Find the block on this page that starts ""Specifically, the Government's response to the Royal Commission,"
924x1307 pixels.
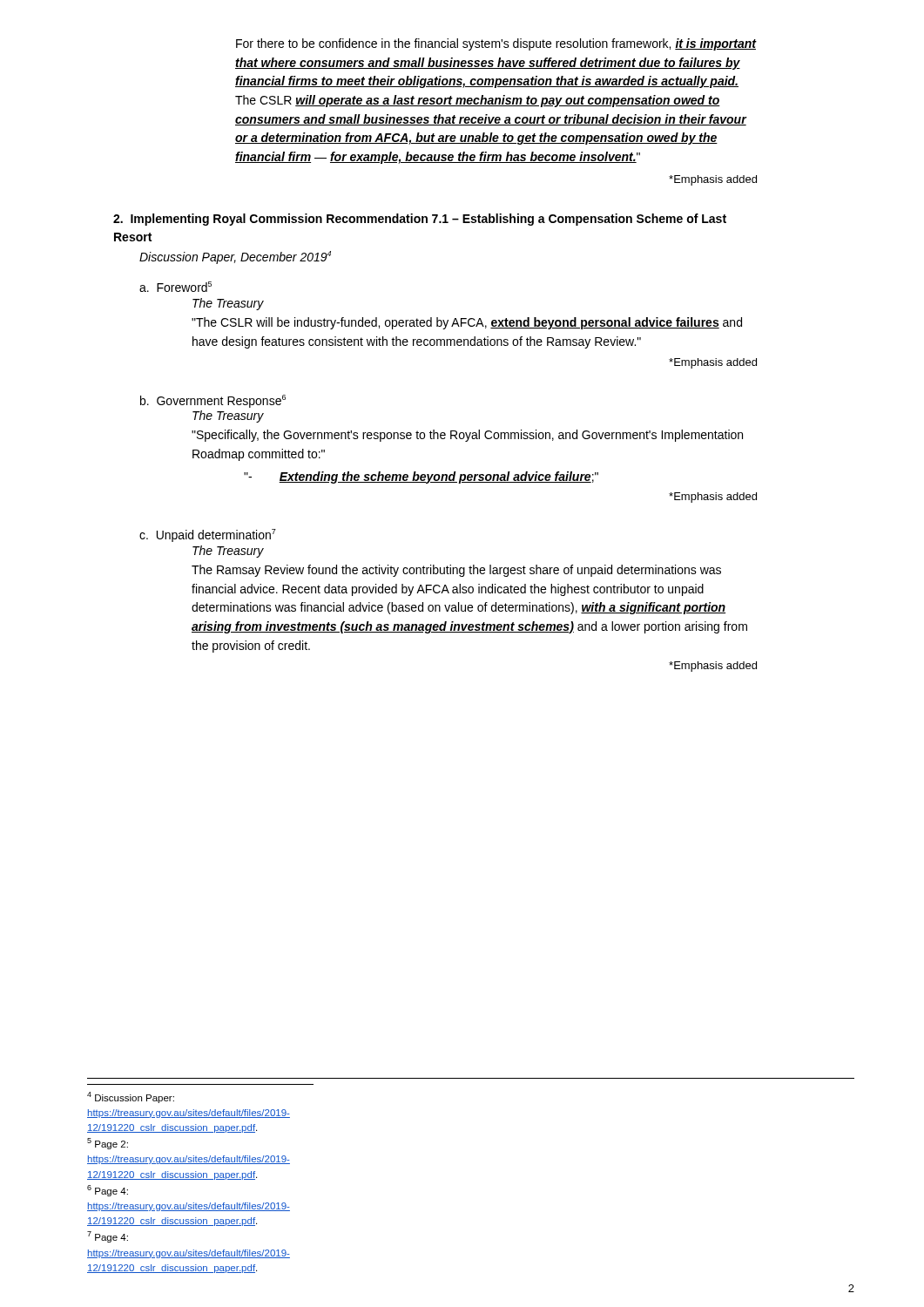(468, 444)
